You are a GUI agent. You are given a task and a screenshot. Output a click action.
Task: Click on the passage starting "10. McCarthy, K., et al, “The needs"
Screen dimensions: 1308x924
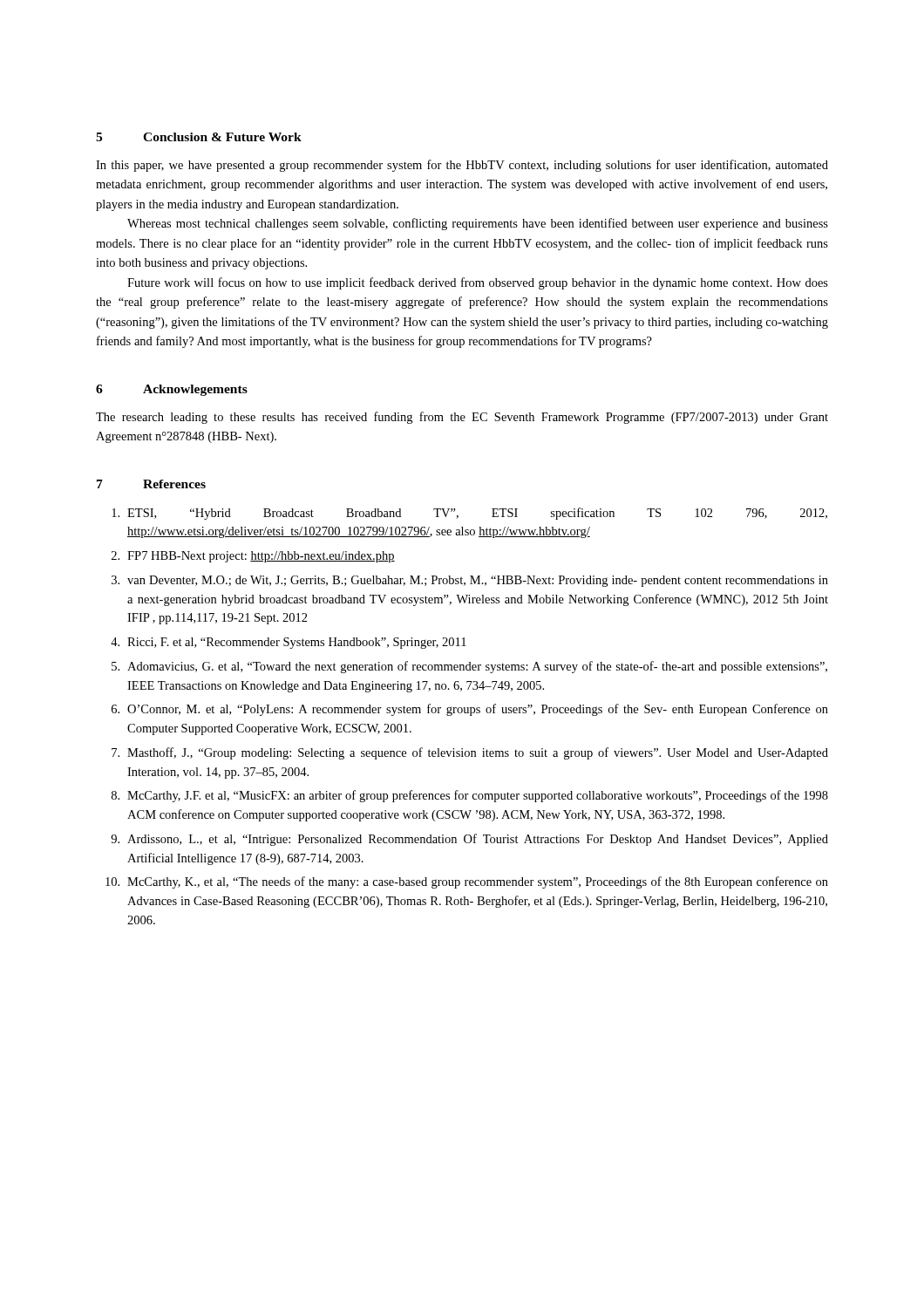(462, 902)
